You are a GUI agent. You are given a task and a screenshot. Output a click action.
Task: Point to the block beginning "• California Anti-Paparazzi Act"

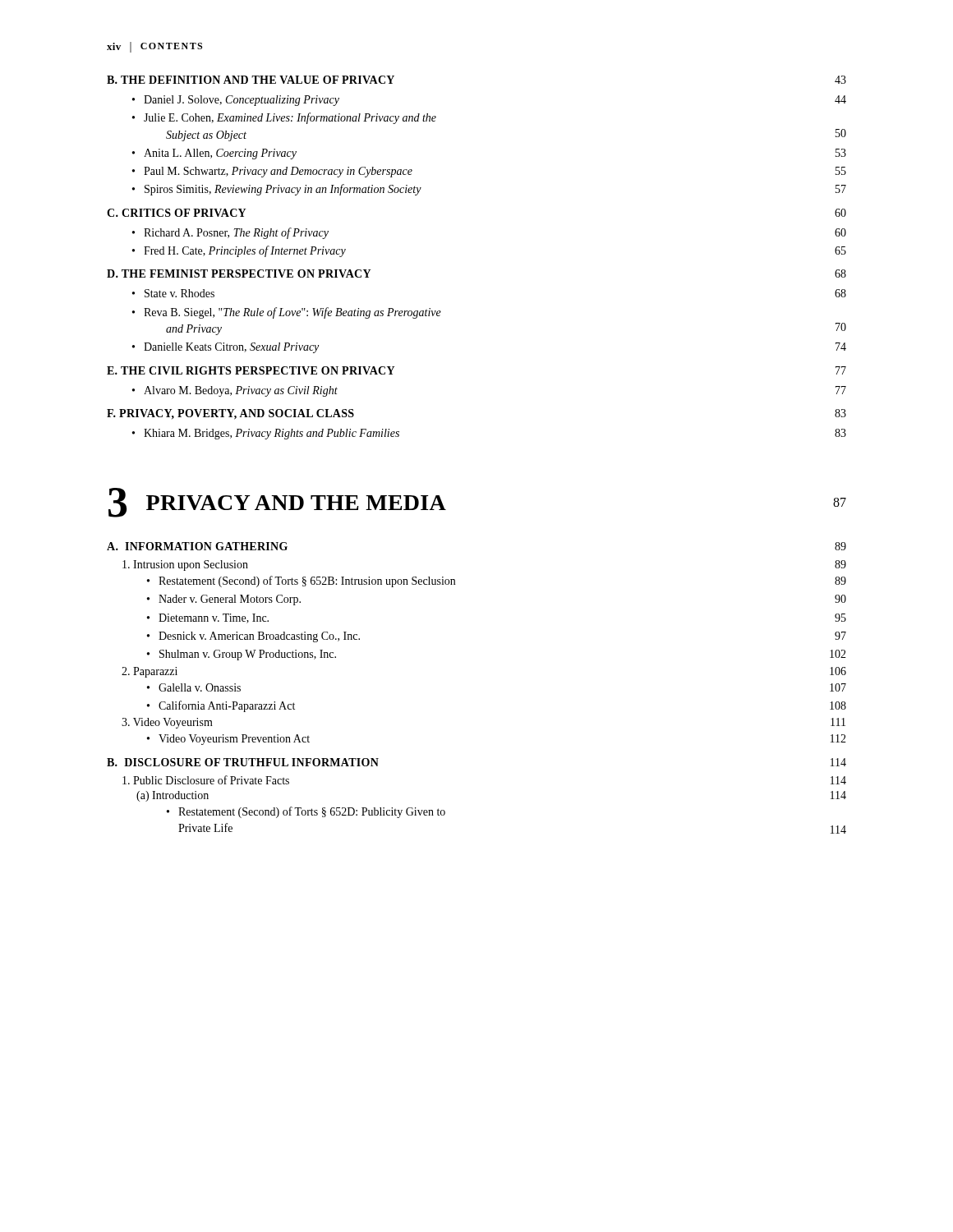(x=223, y=706)
